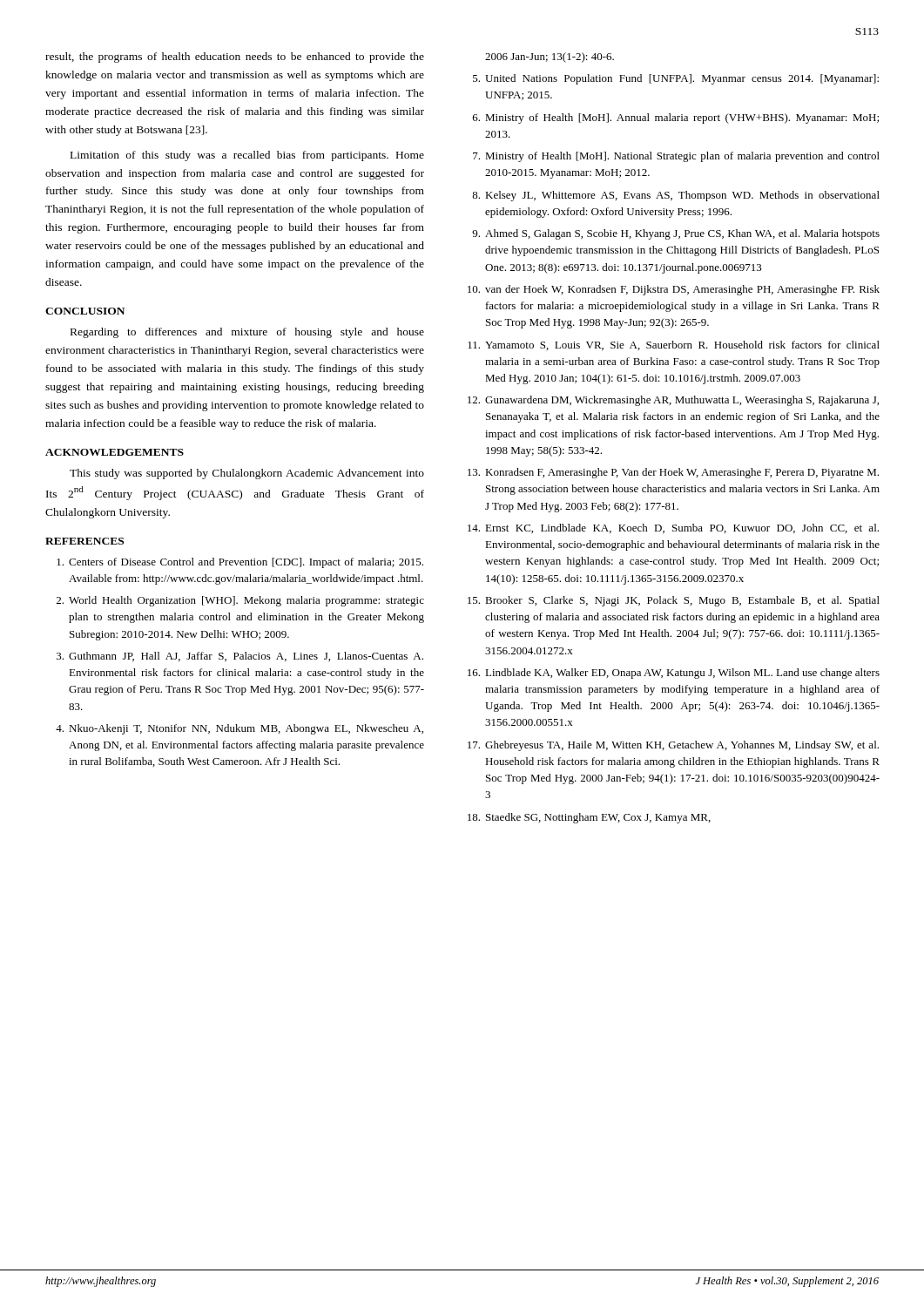The image size is (924, 1307).
Task: Click on the region starting "17. Ghebreyesus TA, Haile M, Witten KH,"
Action: (671, 769)
